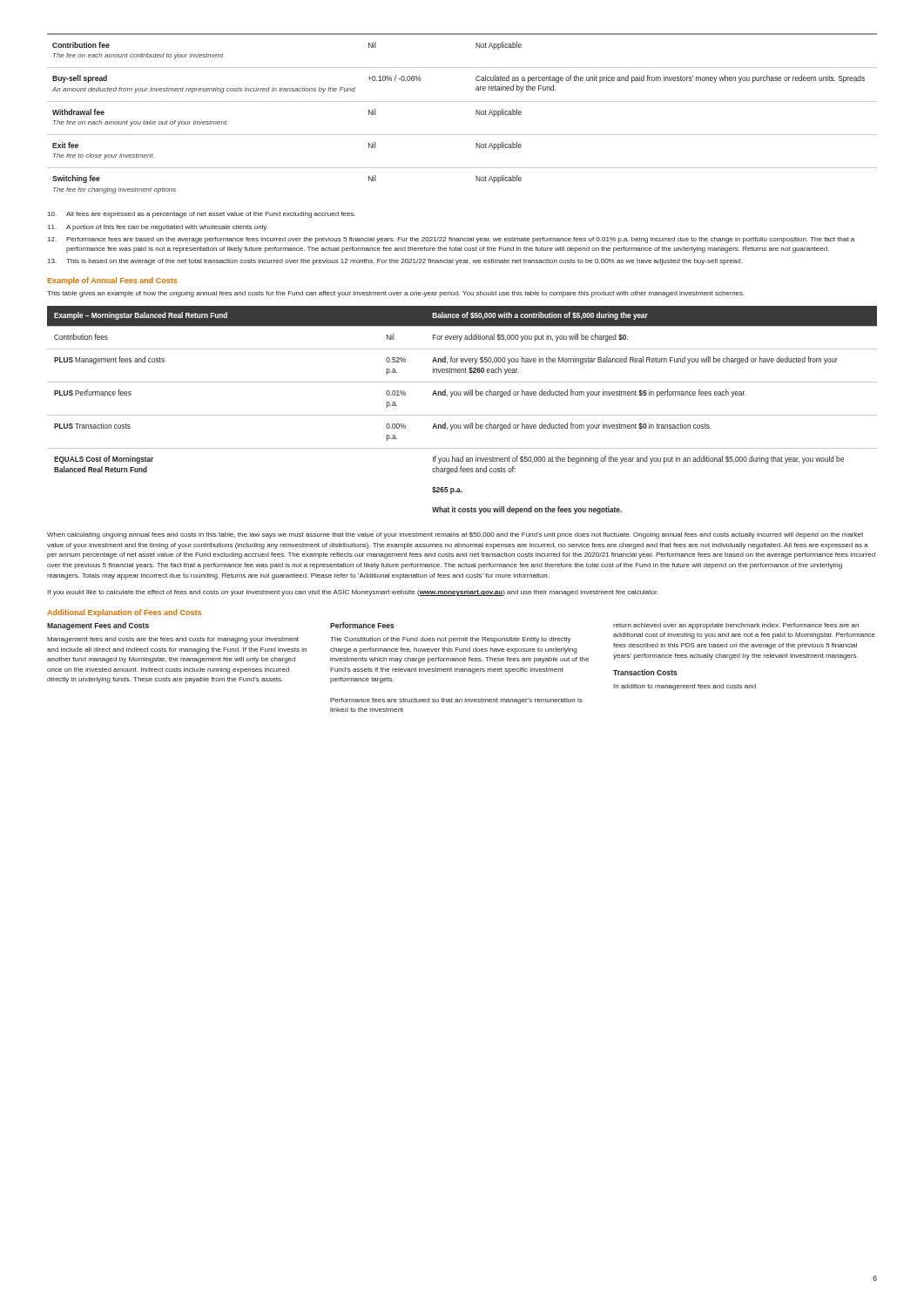This screenshot has height=1307, width=924.
Task: Find the section header on this page that starts "Management Fees and"
Action: tap(98, 625)
